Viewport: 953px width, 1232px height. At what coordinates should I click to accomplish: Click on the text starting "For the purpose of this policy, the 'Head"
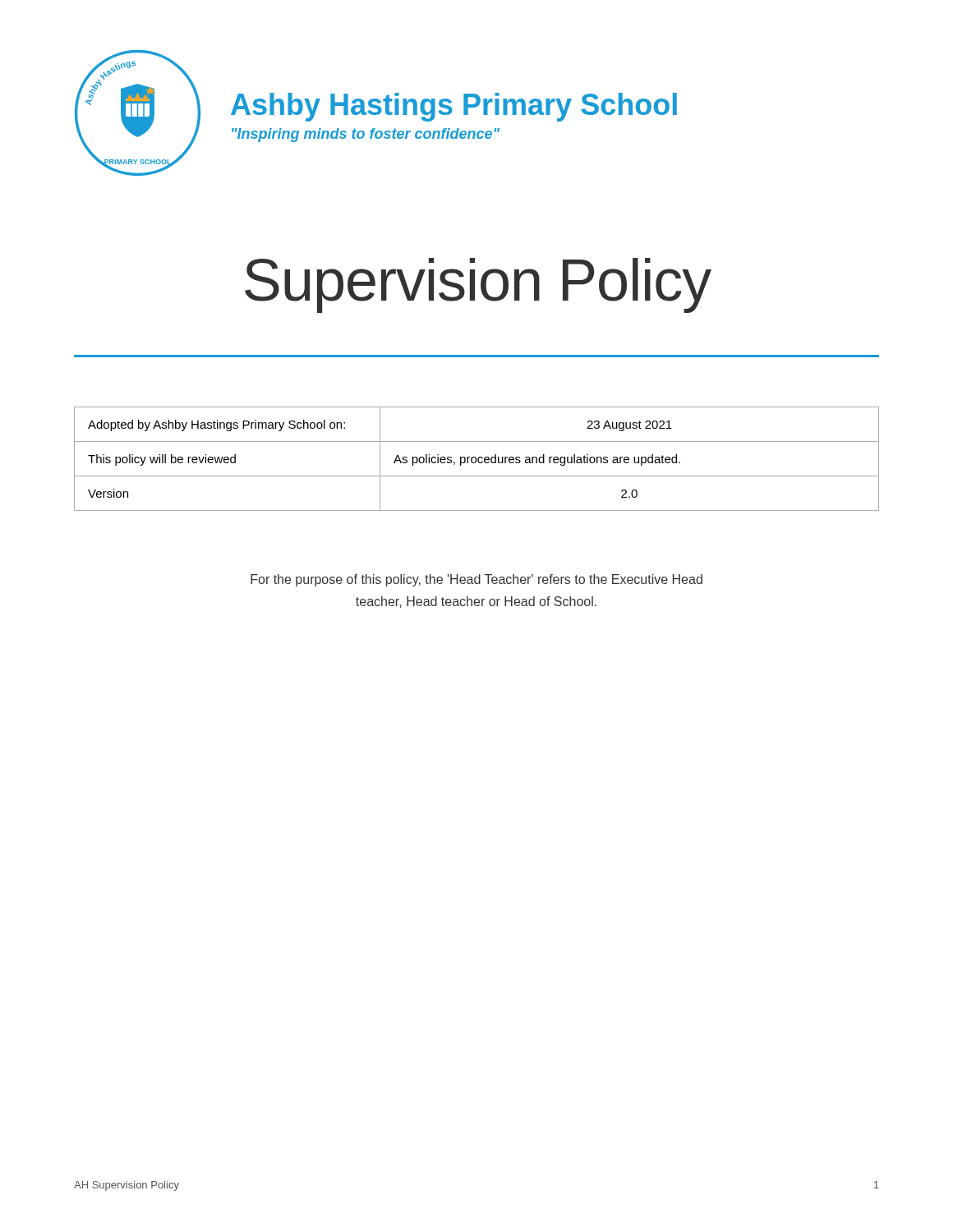pos(476,591)
